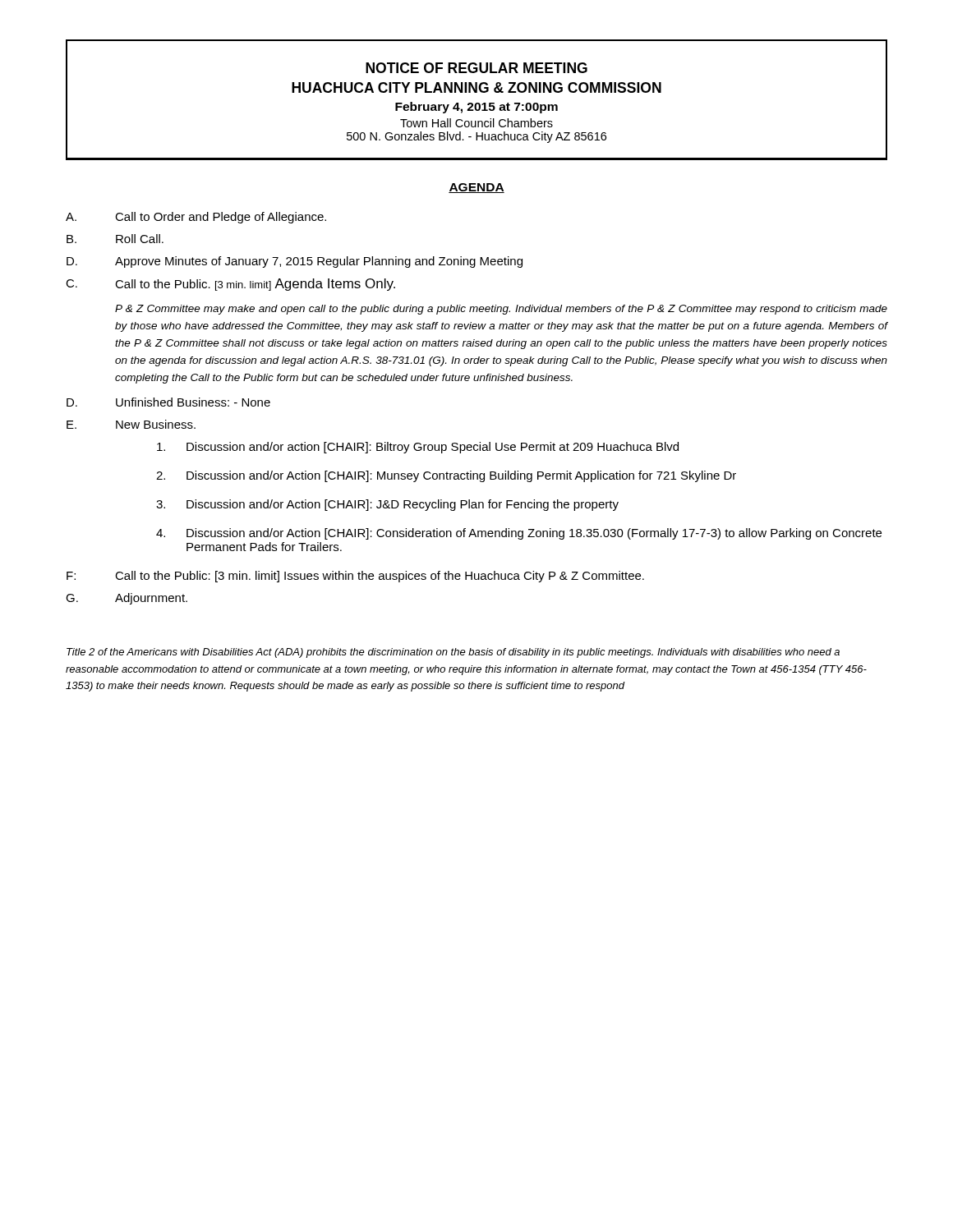Find the text block starting "G. Adjournment."
The width and height of the screenshot is (953, 1232).
point(127,599)
